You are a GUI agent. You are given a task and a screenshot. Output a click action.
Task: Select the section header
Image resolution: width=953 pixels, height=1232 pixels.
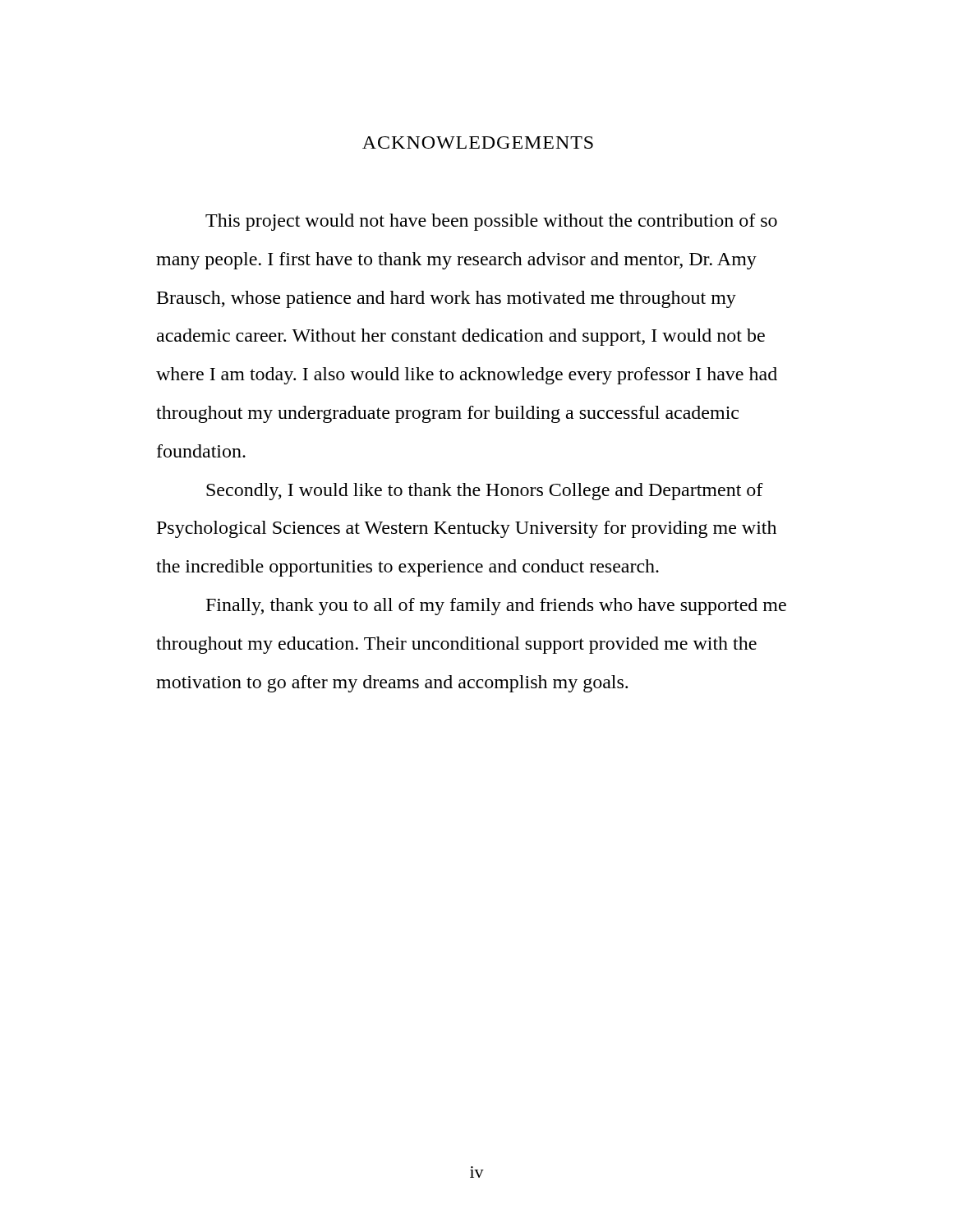pyautogui.click(x=479, y=142)
